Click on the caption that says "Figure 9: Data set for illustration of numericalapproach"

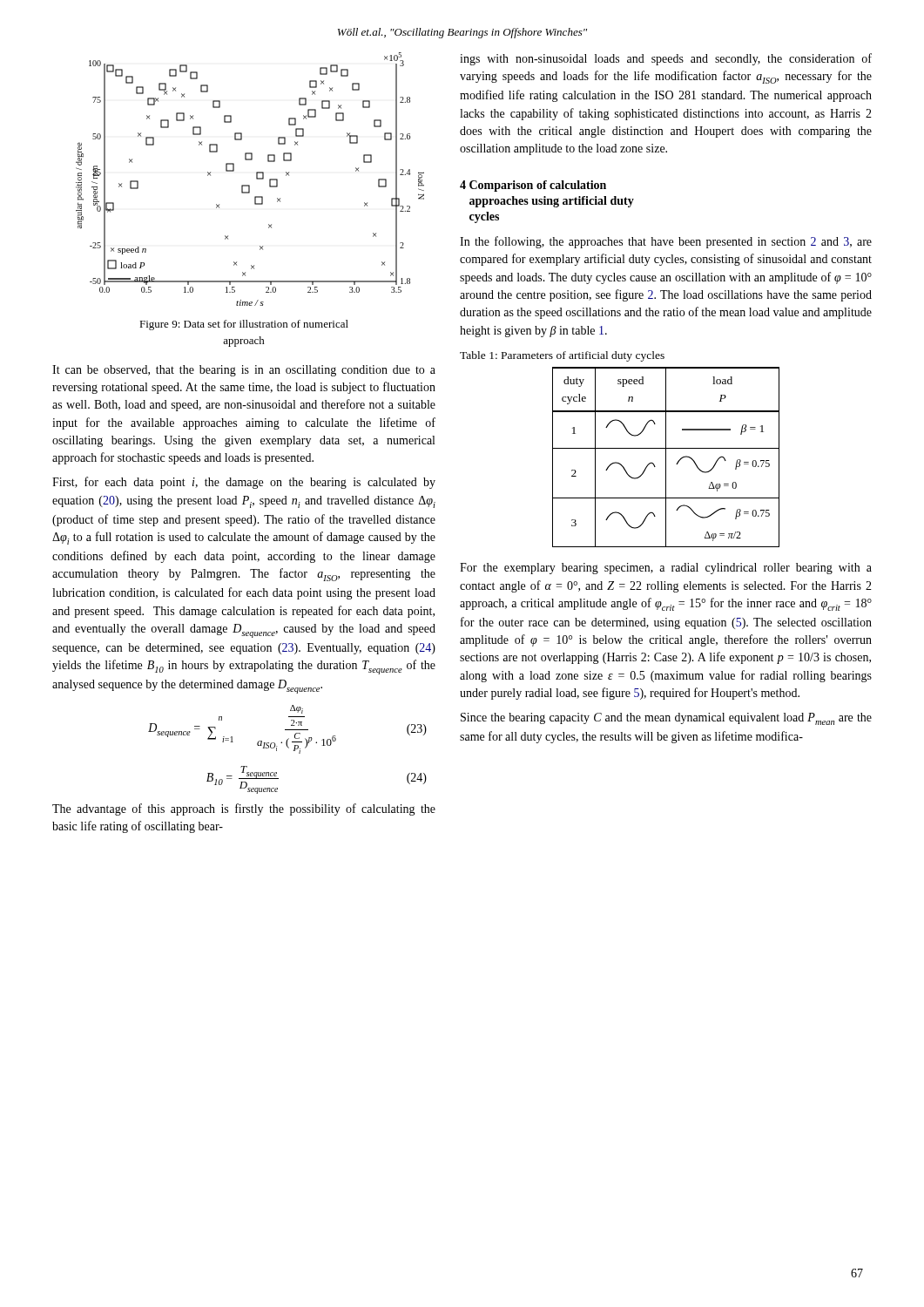point(244,332)
